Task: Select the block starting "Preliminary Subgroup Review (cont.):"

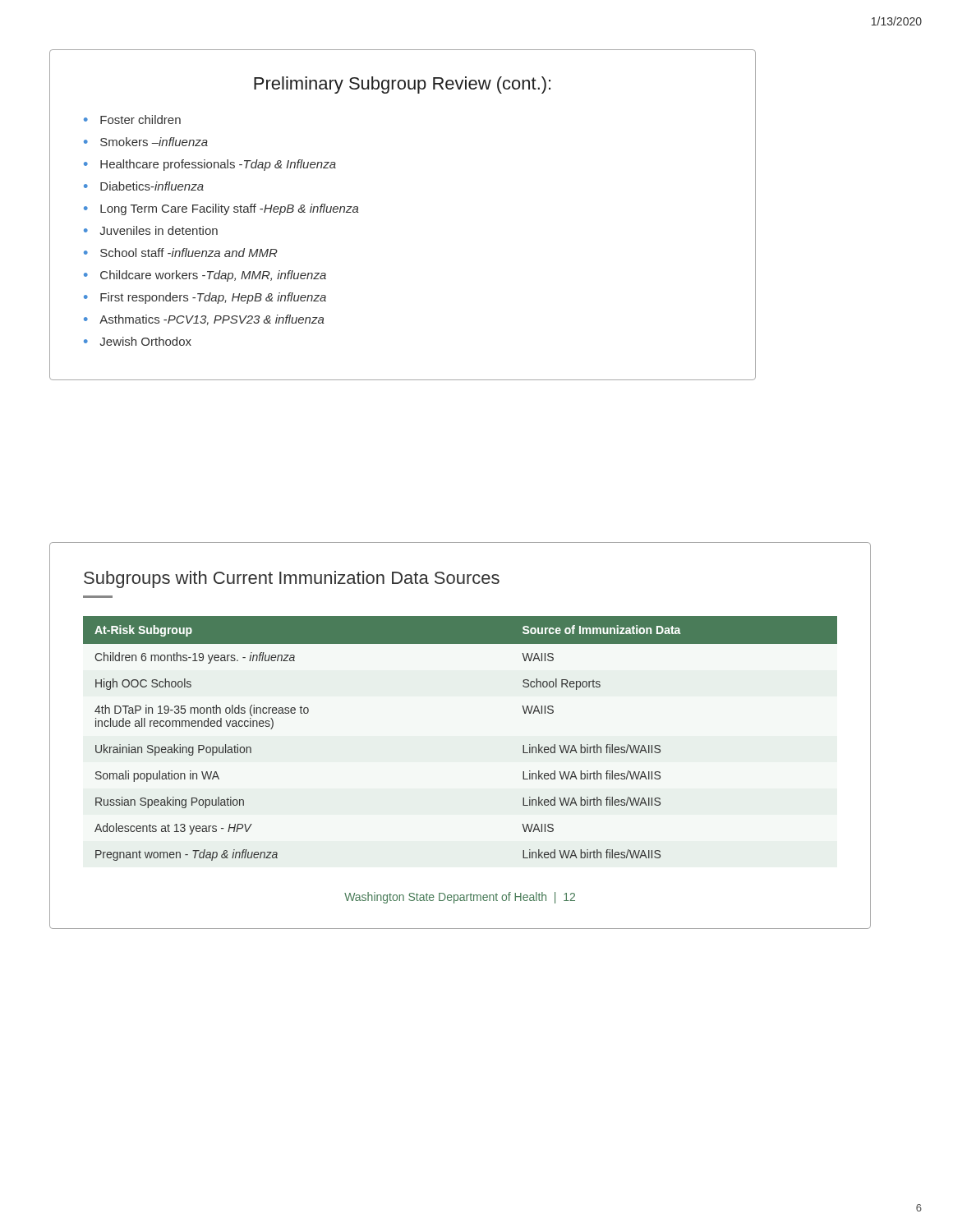Action: [403, 83]
